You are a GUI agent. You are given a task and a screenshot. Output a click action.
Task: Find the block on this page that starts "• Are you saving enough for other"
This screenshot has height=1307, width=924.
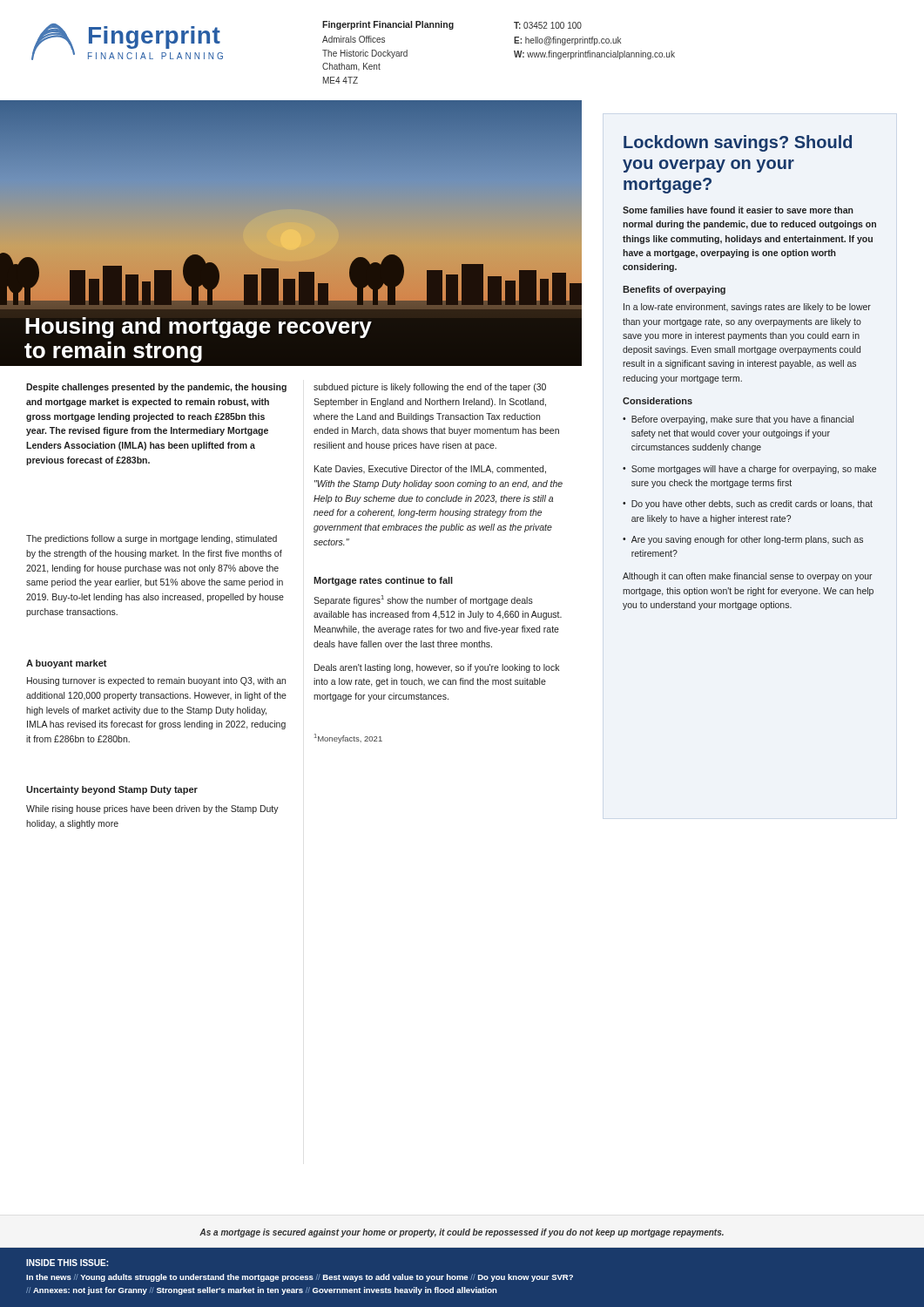(750, 546)
